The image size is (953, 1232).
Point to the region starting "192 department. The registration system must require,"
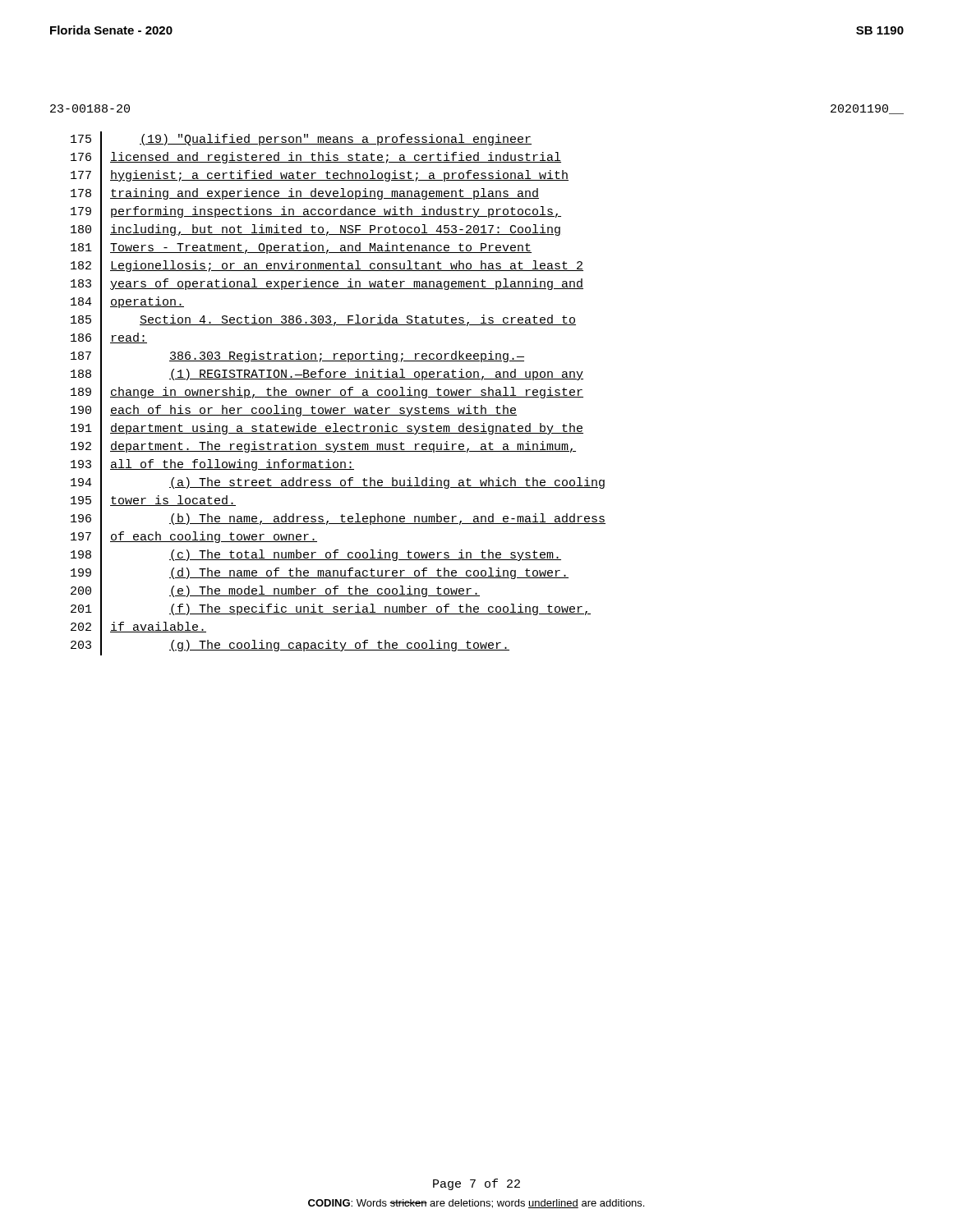coord(476,448)
